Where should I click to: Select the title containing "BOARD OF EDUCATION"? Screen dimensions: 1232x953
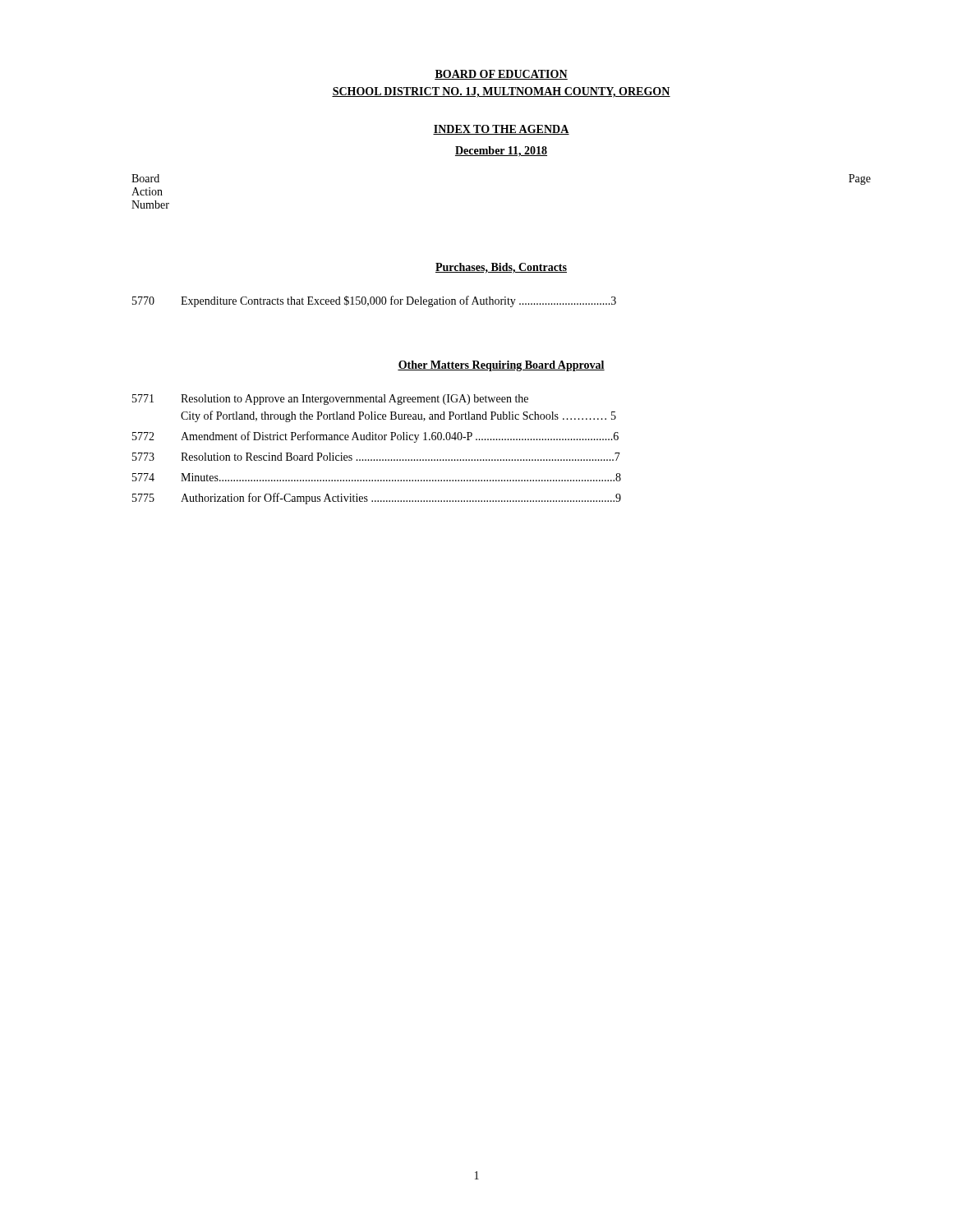(501, 83)
